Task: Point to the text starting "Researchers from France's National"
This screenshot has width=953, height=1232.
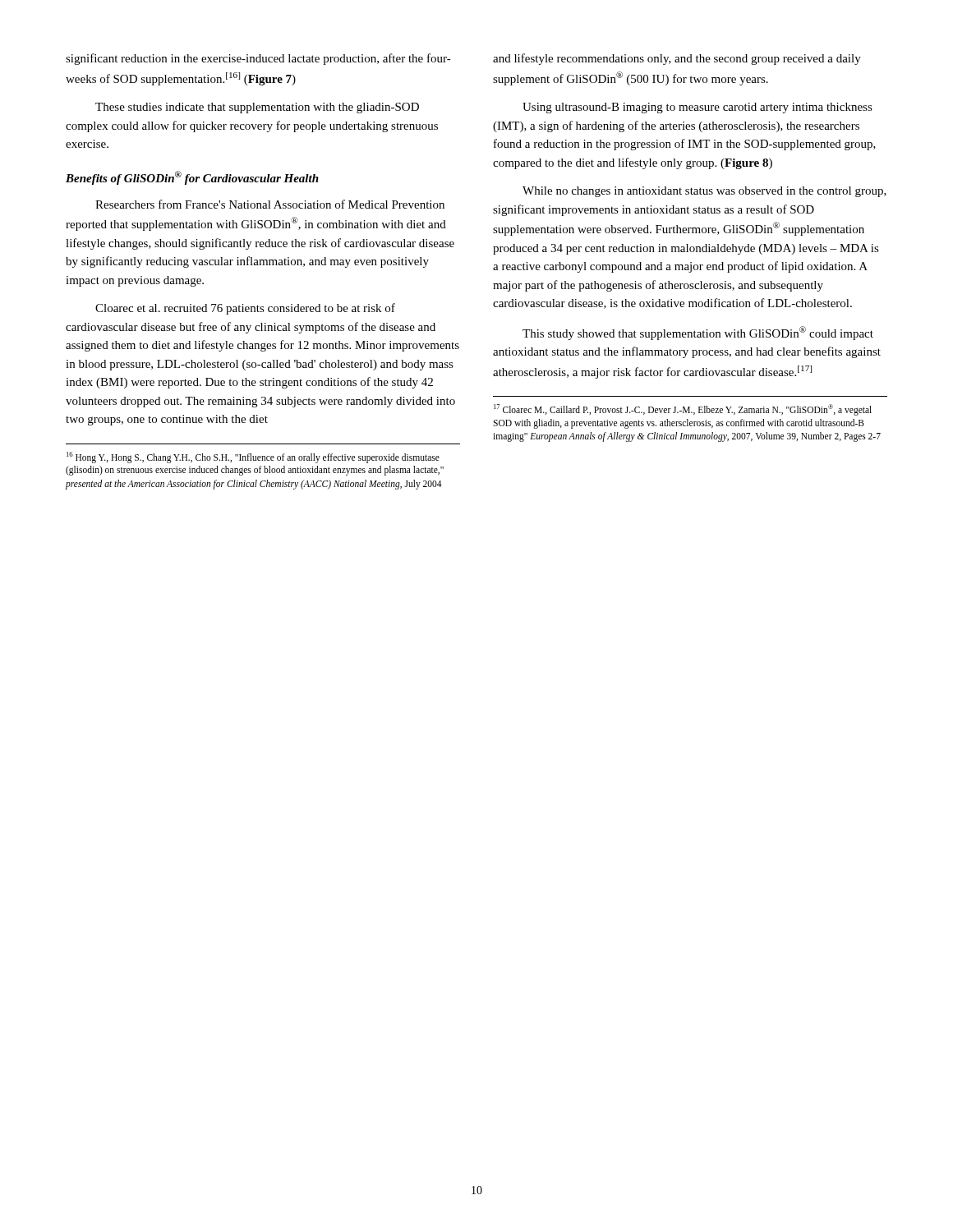Action: [263, 312]
